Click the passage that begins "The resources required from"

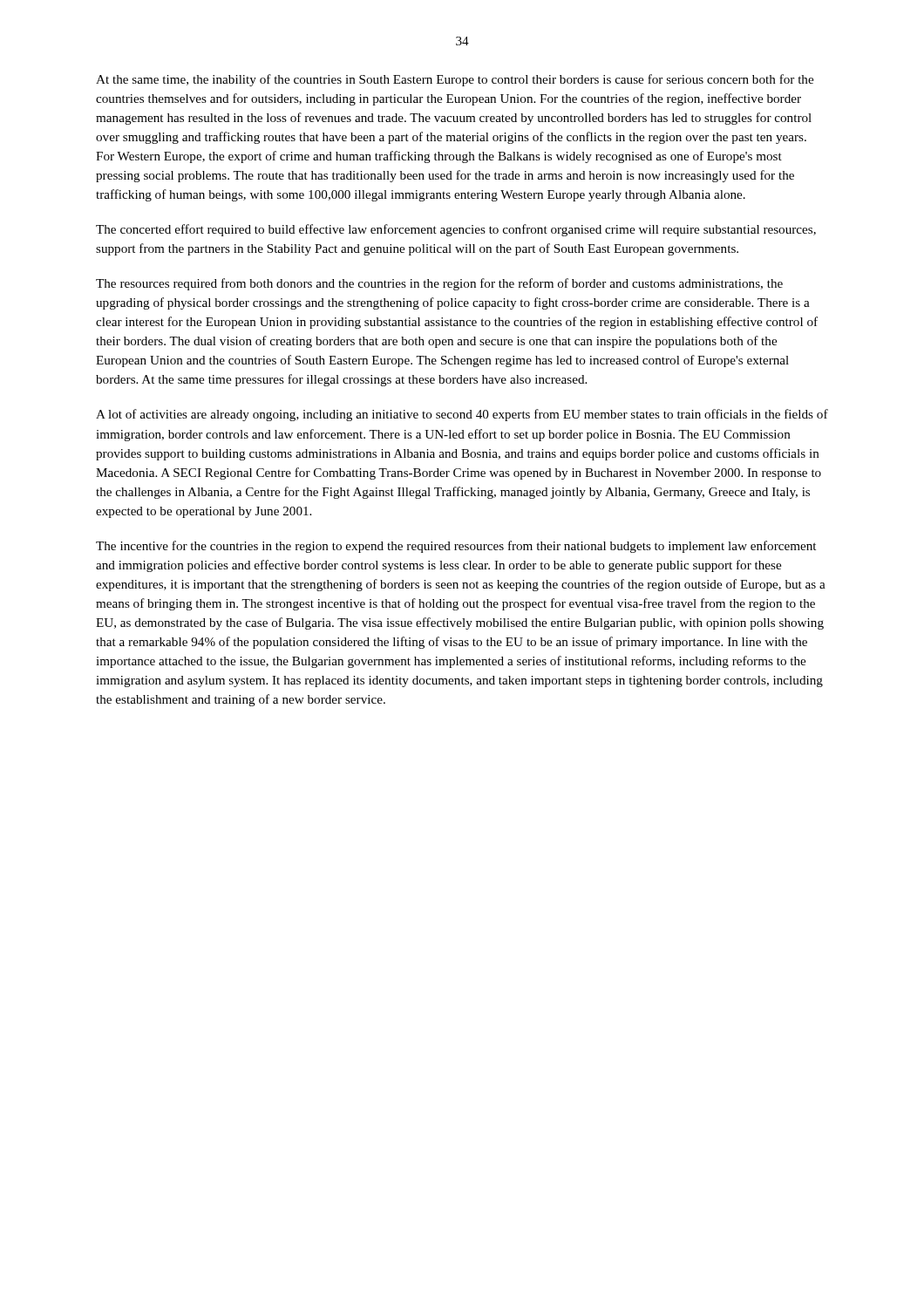[457, 331]
